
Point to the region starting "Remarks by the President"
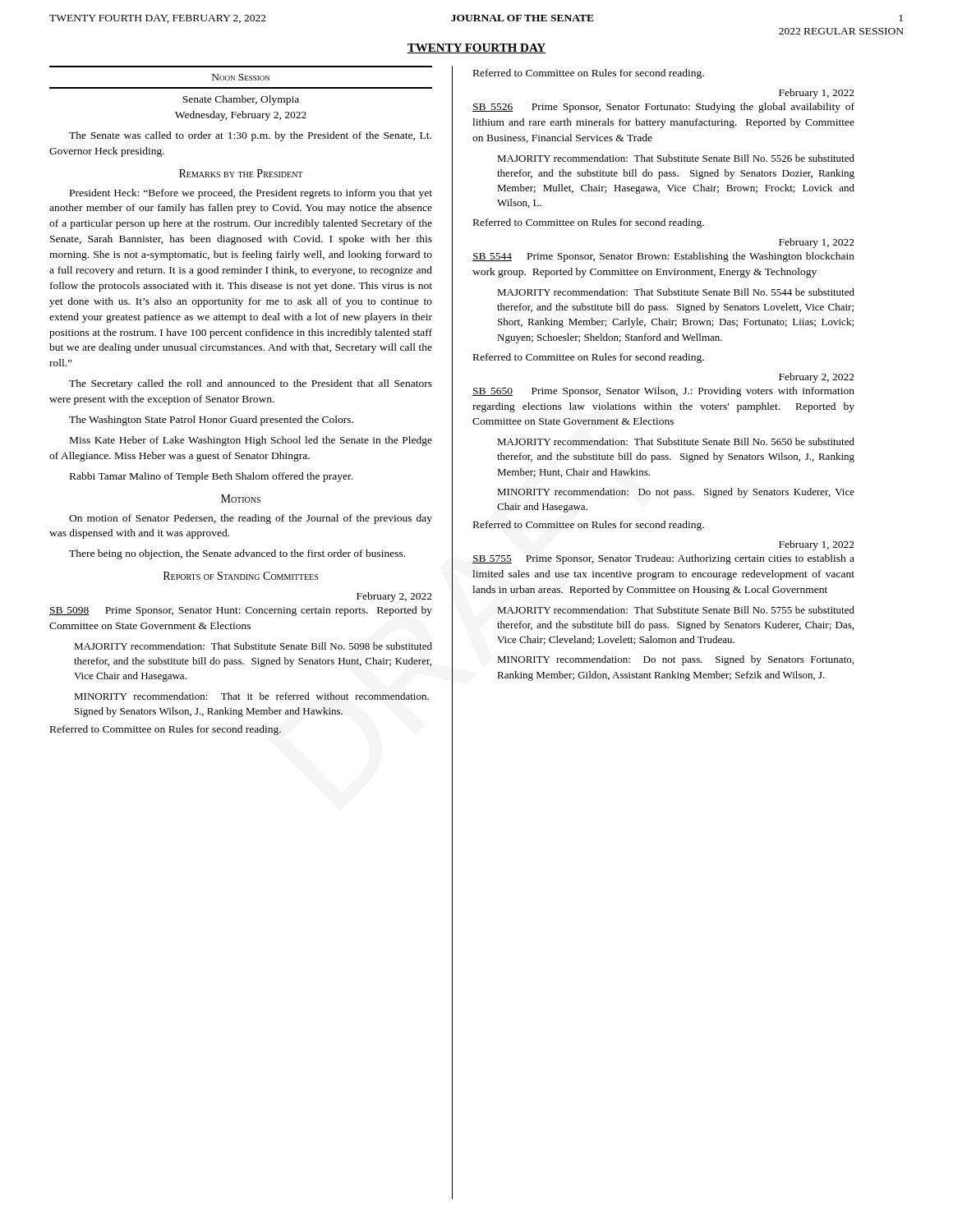point(241,173)
